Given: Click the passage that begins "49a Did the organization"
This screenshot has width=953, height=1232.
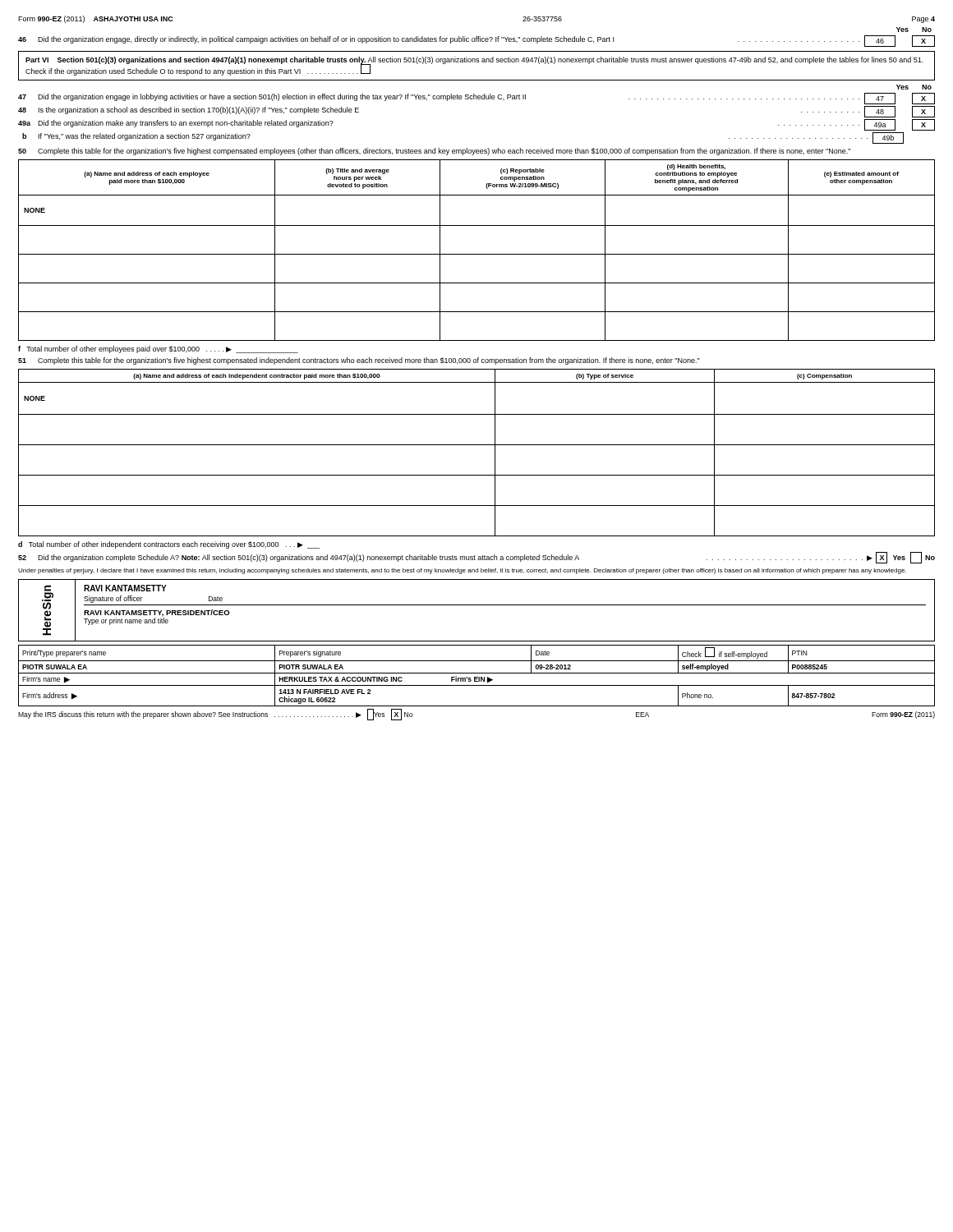Looking at the screenshot, I should tap(174, 124).
